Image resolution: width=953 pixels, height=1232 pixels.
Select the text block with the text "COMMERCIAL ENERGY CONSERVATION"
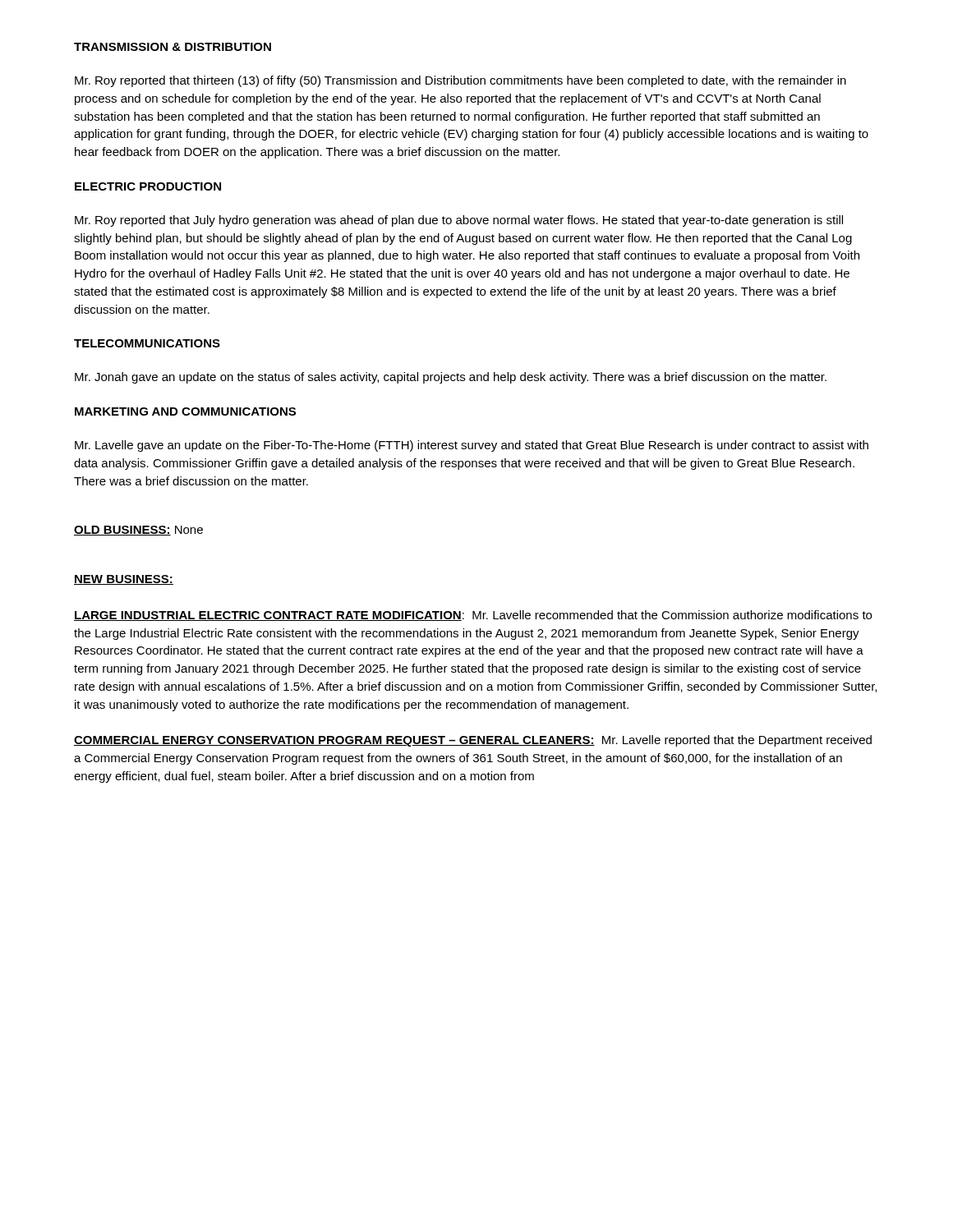[476, 758]
